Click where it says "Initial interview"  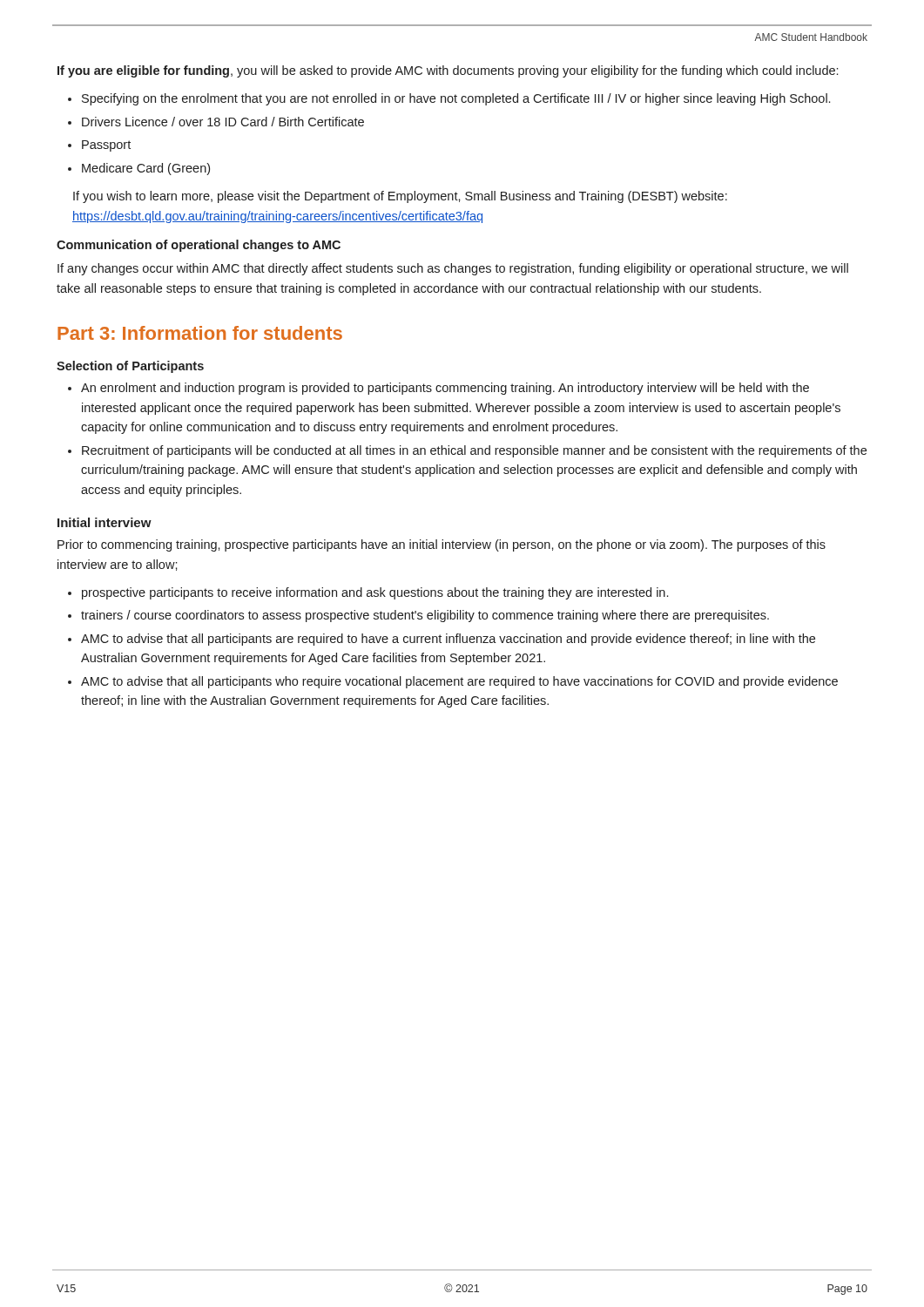[104, 522]
